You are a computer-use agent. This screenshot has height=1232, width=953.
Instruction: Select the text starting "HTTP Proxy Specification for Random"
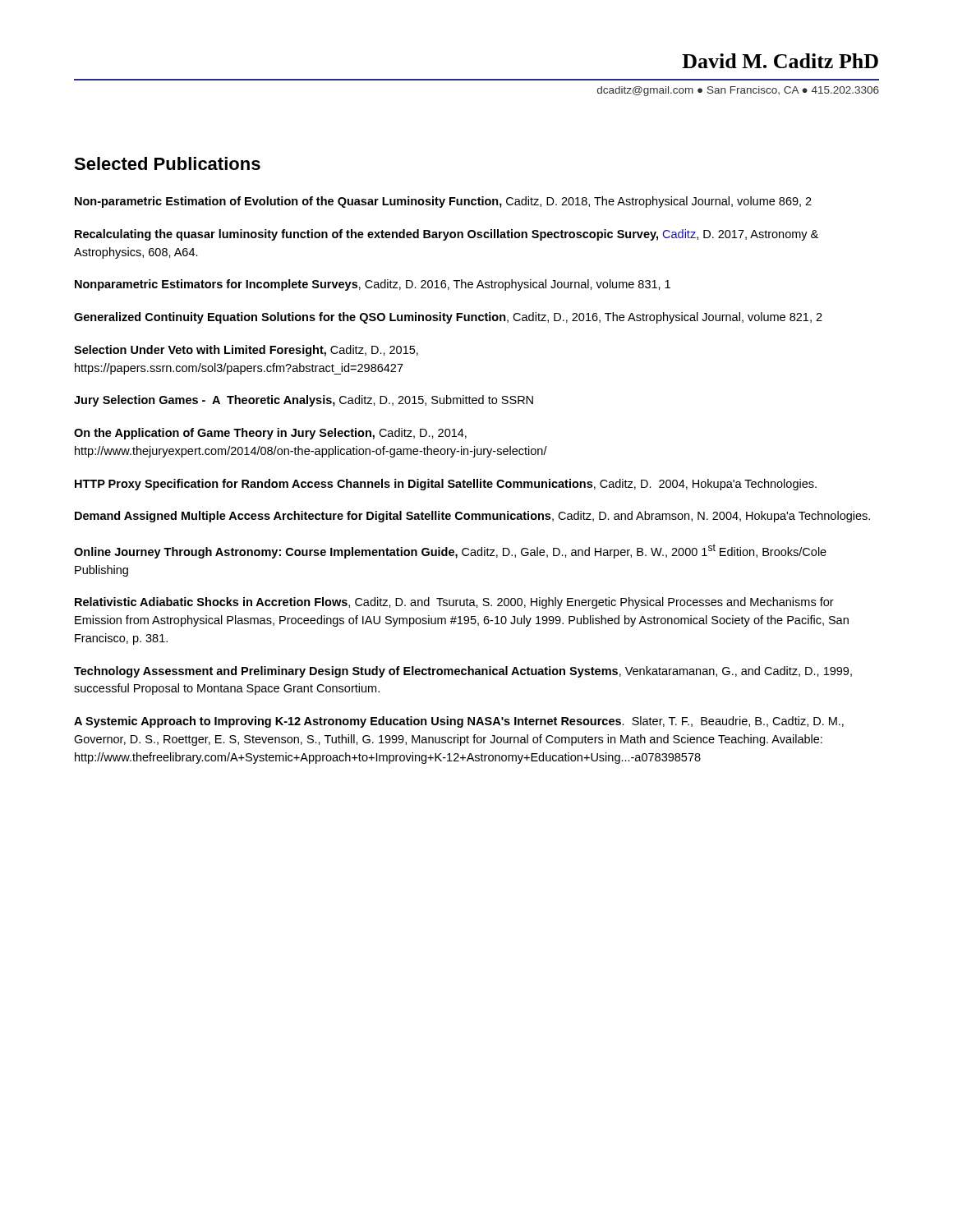(446, 483)
